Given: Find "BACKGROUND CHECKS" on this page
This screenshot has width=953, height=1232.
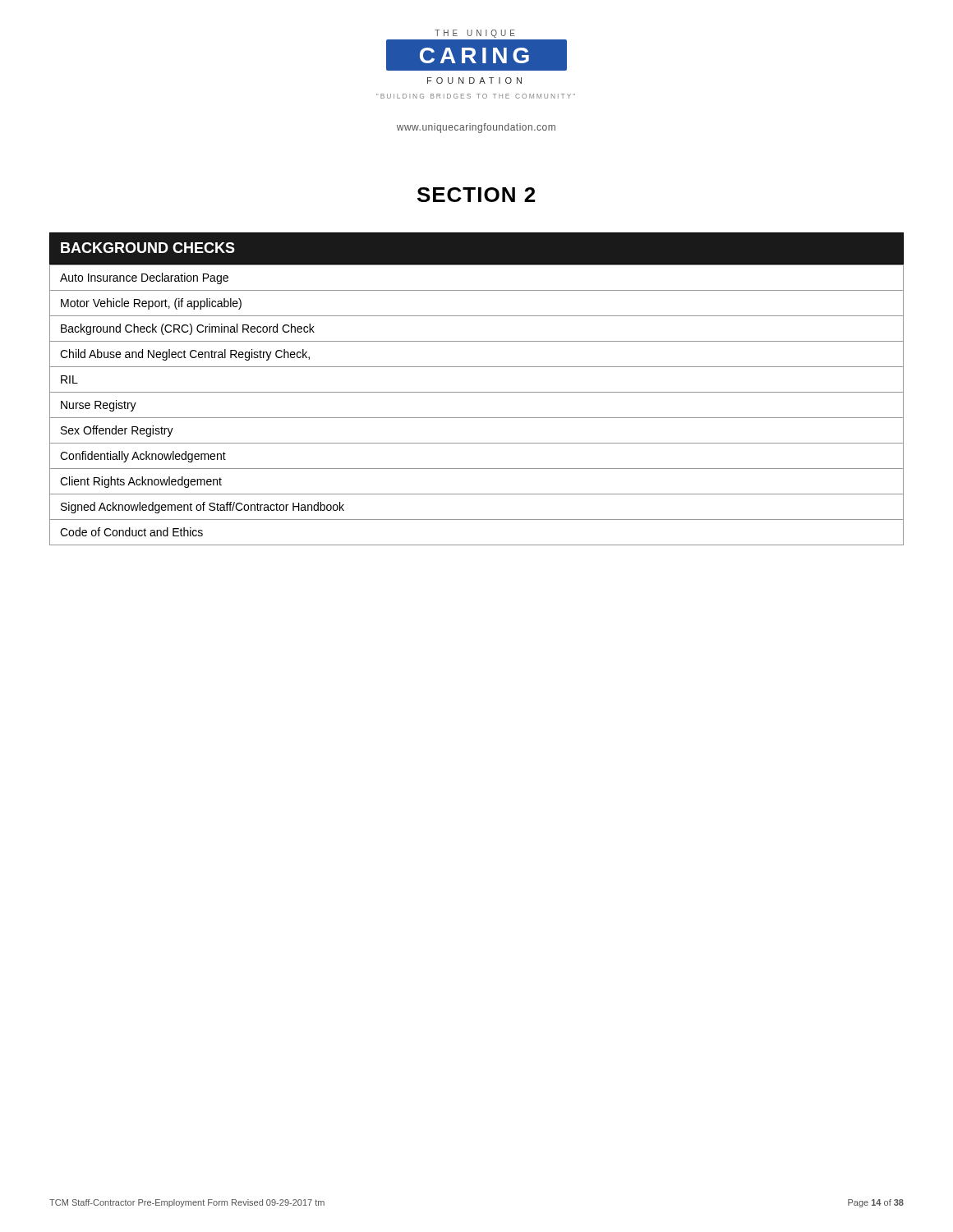Looking at the screenshot, I should (147, 248).
